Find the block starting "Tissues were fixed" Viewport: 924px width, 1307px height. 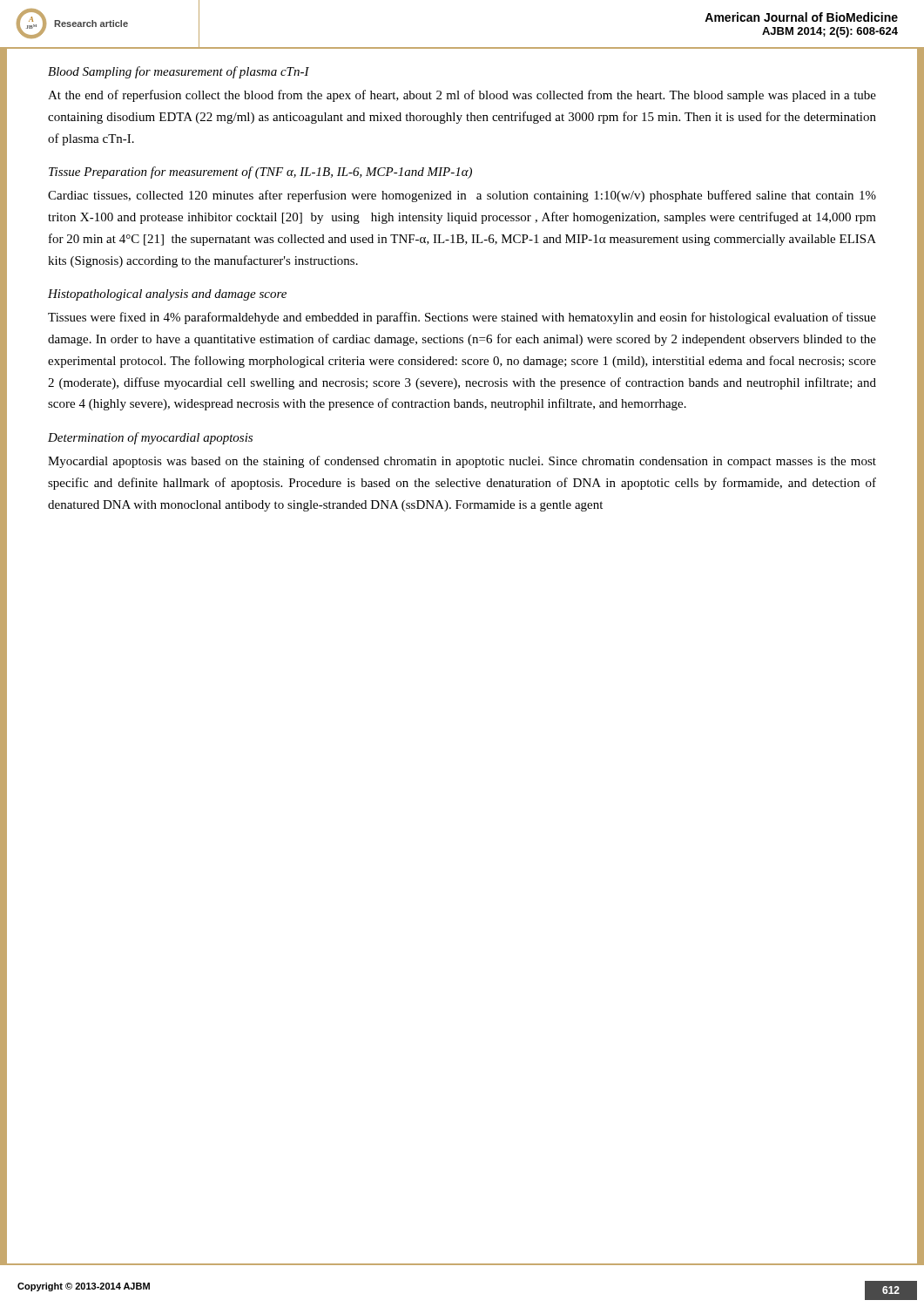coord(462,361)
